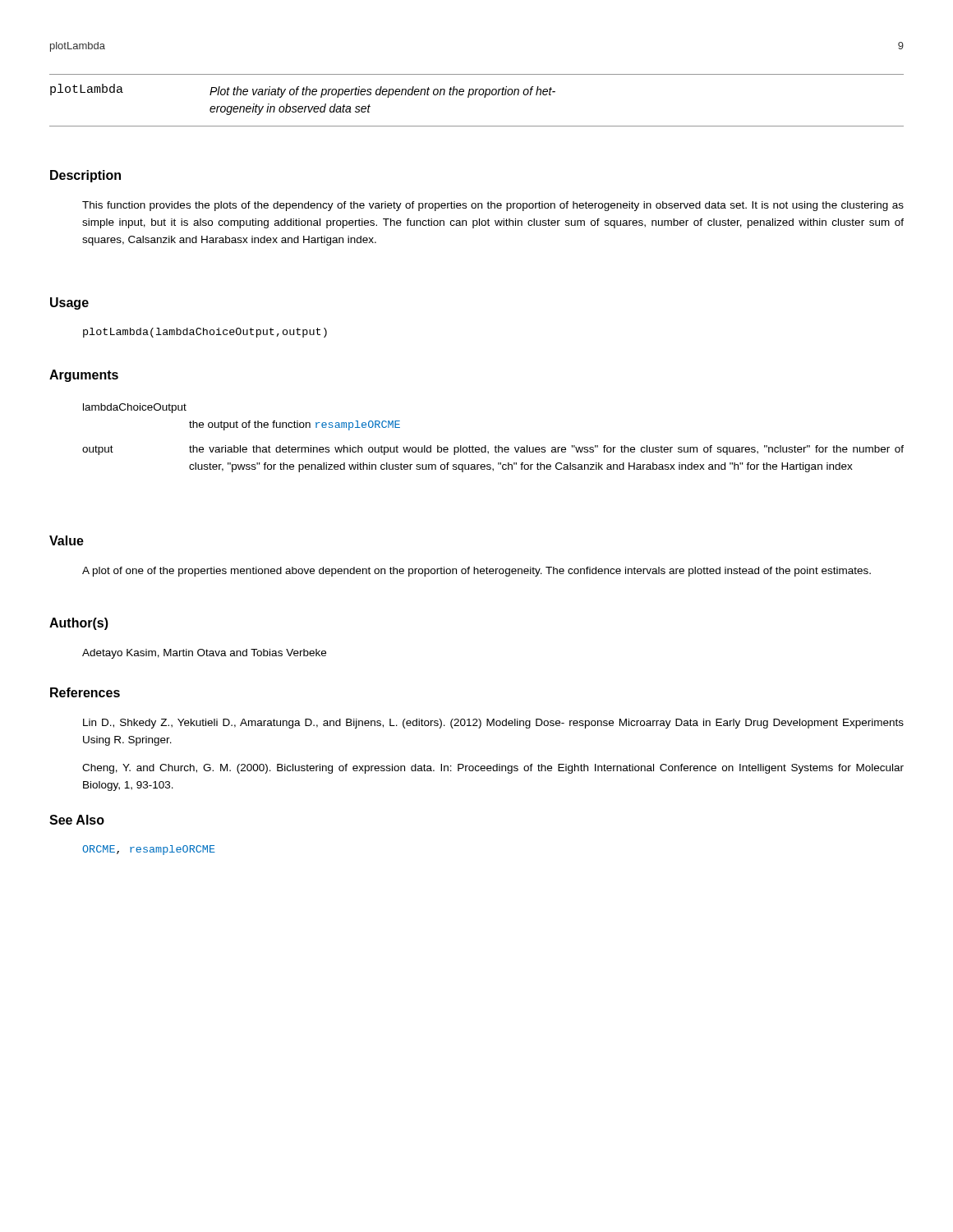Click on the text block that says "This function provides the plots"
953x1232 pixels.
pos(493,222)
